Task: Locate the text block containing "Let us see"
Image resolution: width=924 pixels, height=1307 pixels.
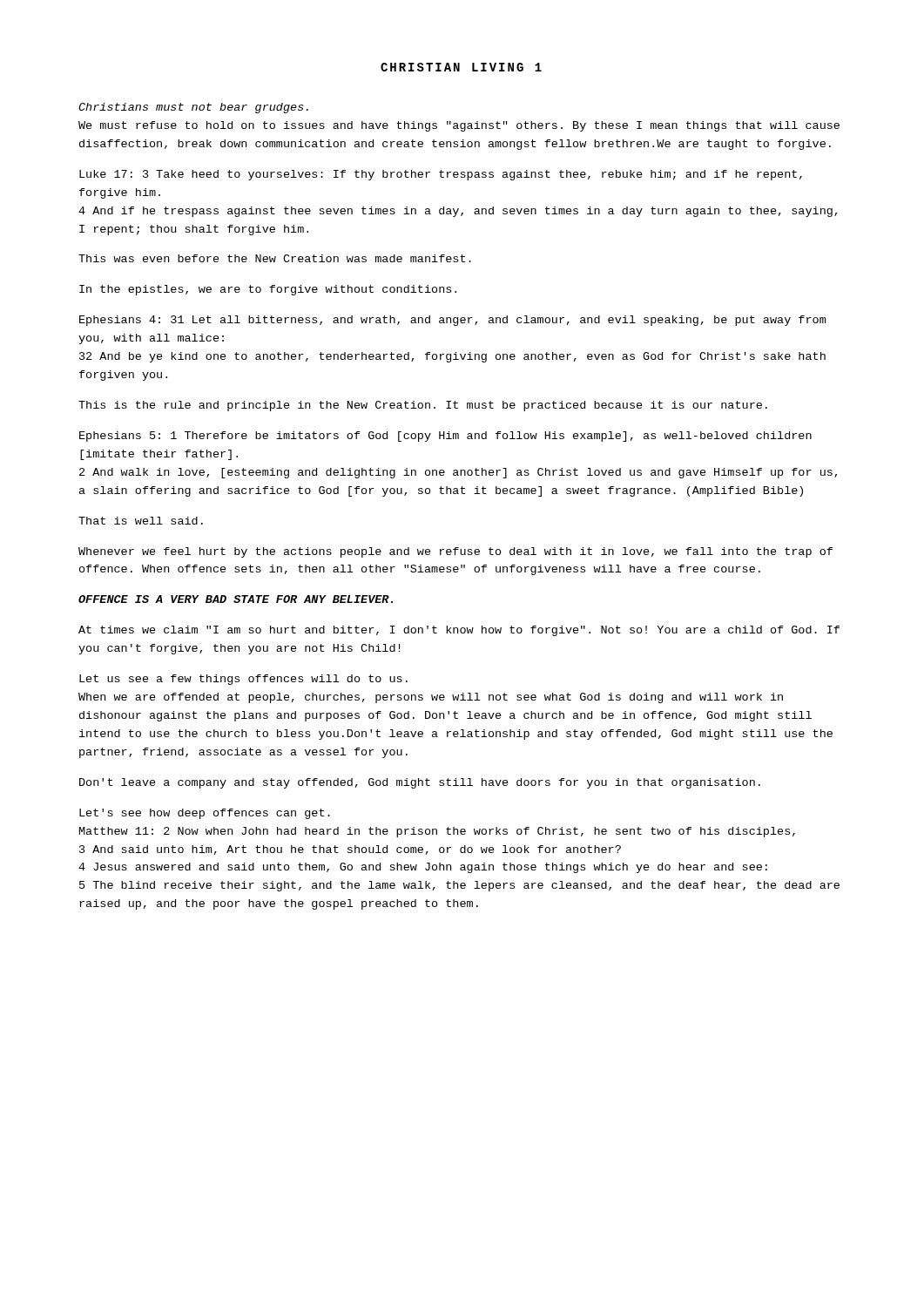Action: (x=456, y=716)
